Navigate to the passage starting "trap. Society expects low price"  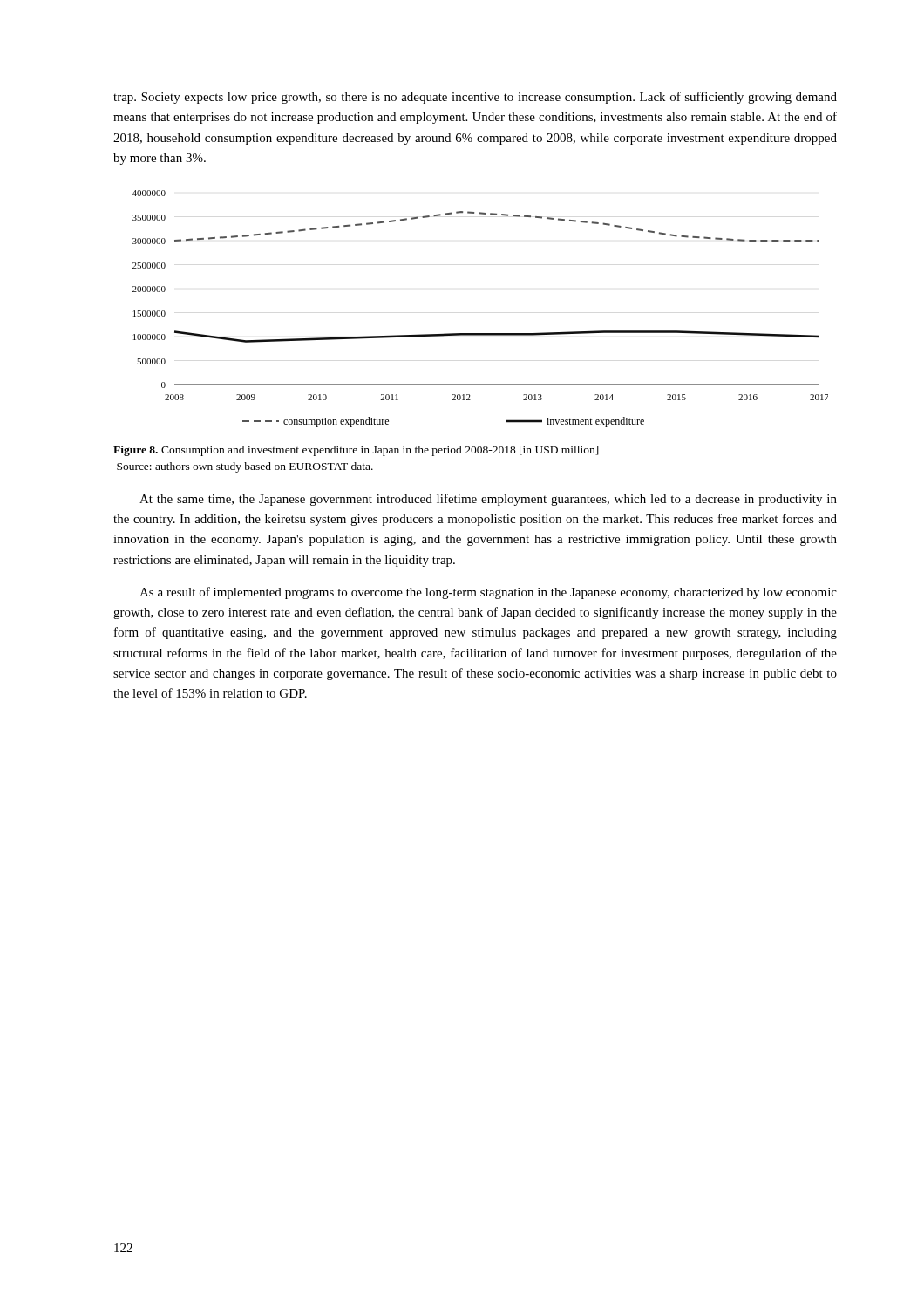[x=475, y=127]
